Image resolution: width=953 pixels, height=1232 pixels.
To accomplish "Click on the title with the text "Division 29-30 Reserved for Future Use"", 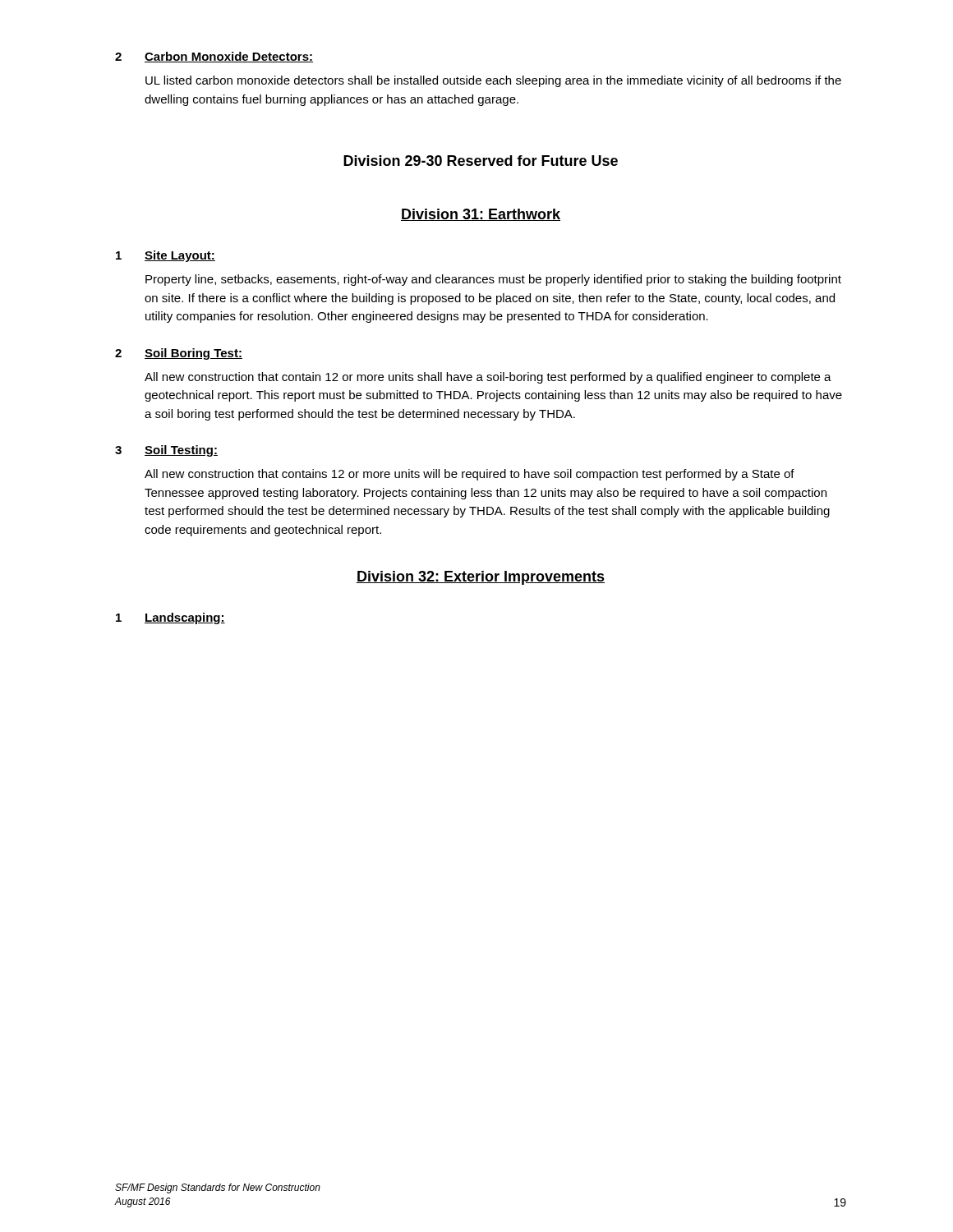I will pos(481,161).
